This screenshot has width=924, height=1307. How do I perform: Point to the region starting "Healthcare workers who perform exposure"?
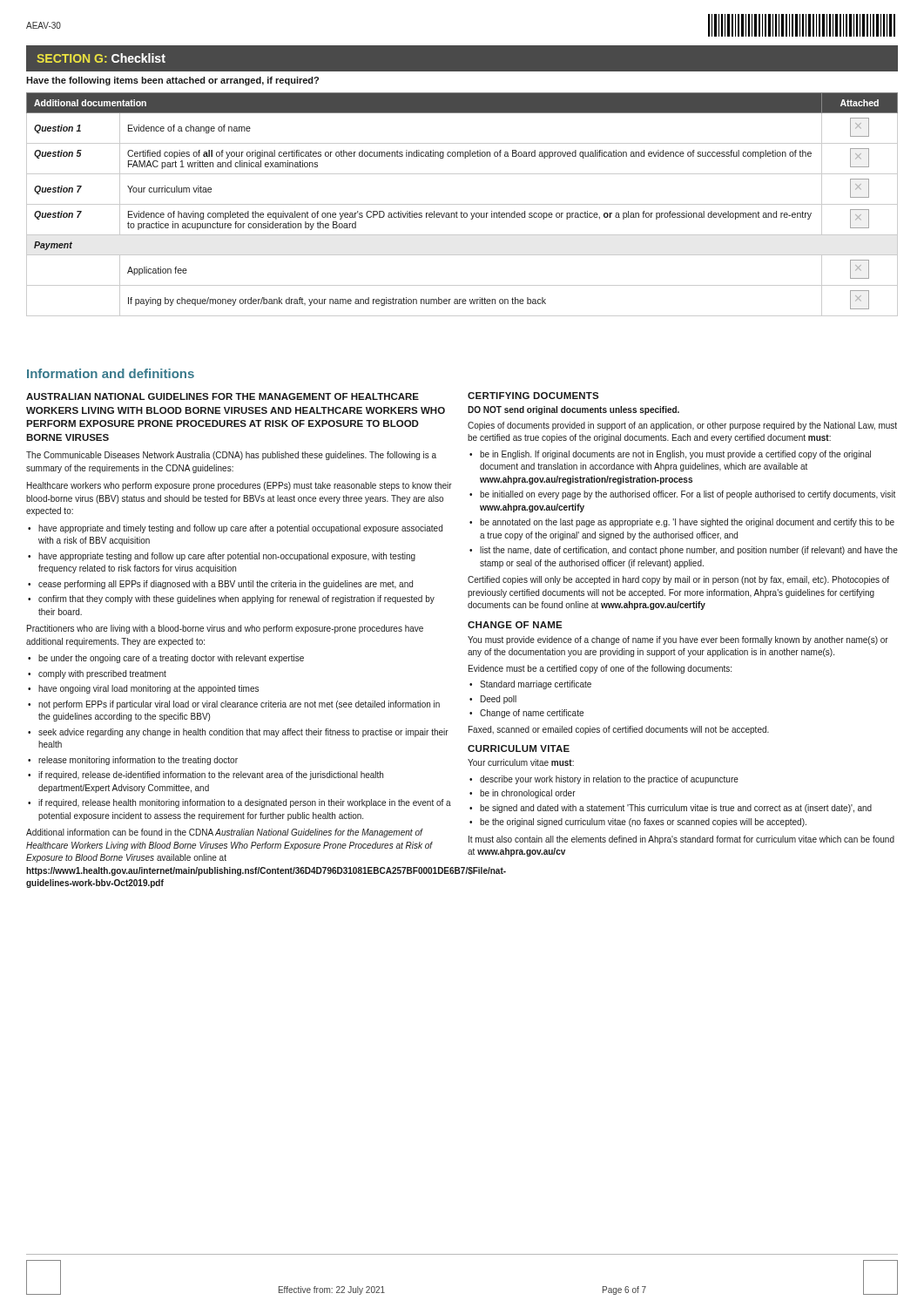point(239,498)
